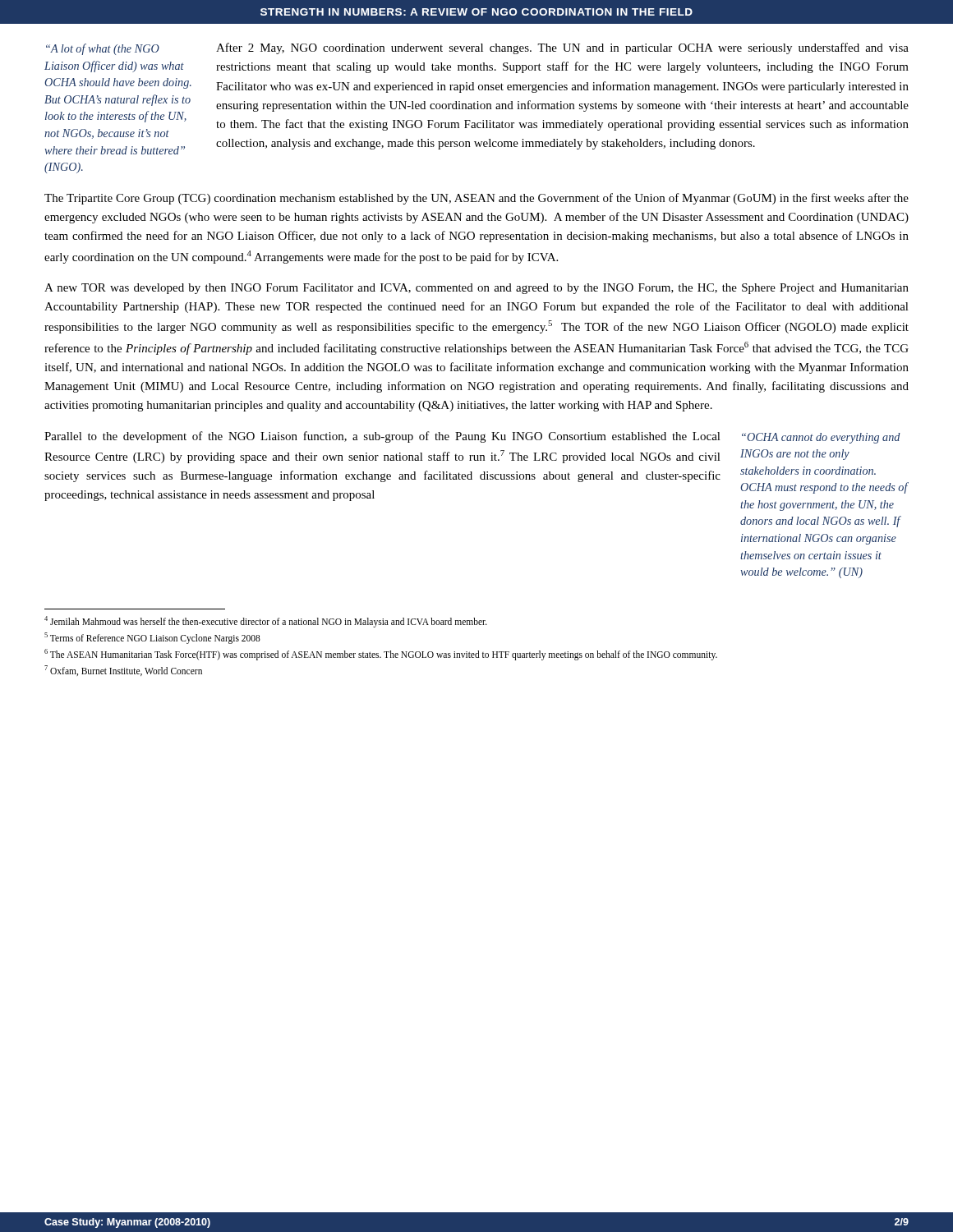Click the passage that begins "7 Oxfam, Burnet Institute, World"
953x1232 pixels.
pyautogui.click(x=123, y=670)
